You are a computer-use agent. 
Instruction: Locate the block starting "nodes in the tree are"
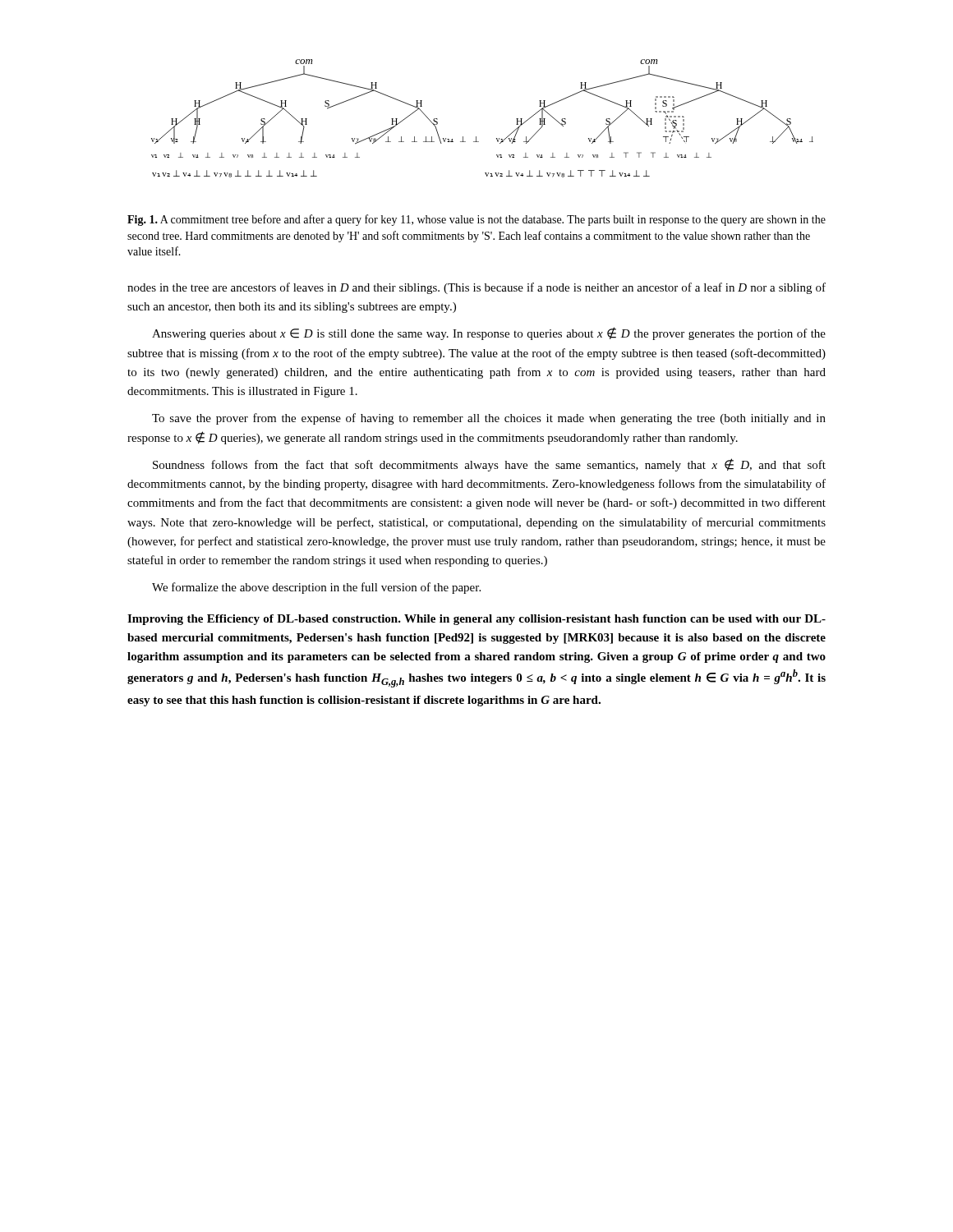(x=476, y=297)
